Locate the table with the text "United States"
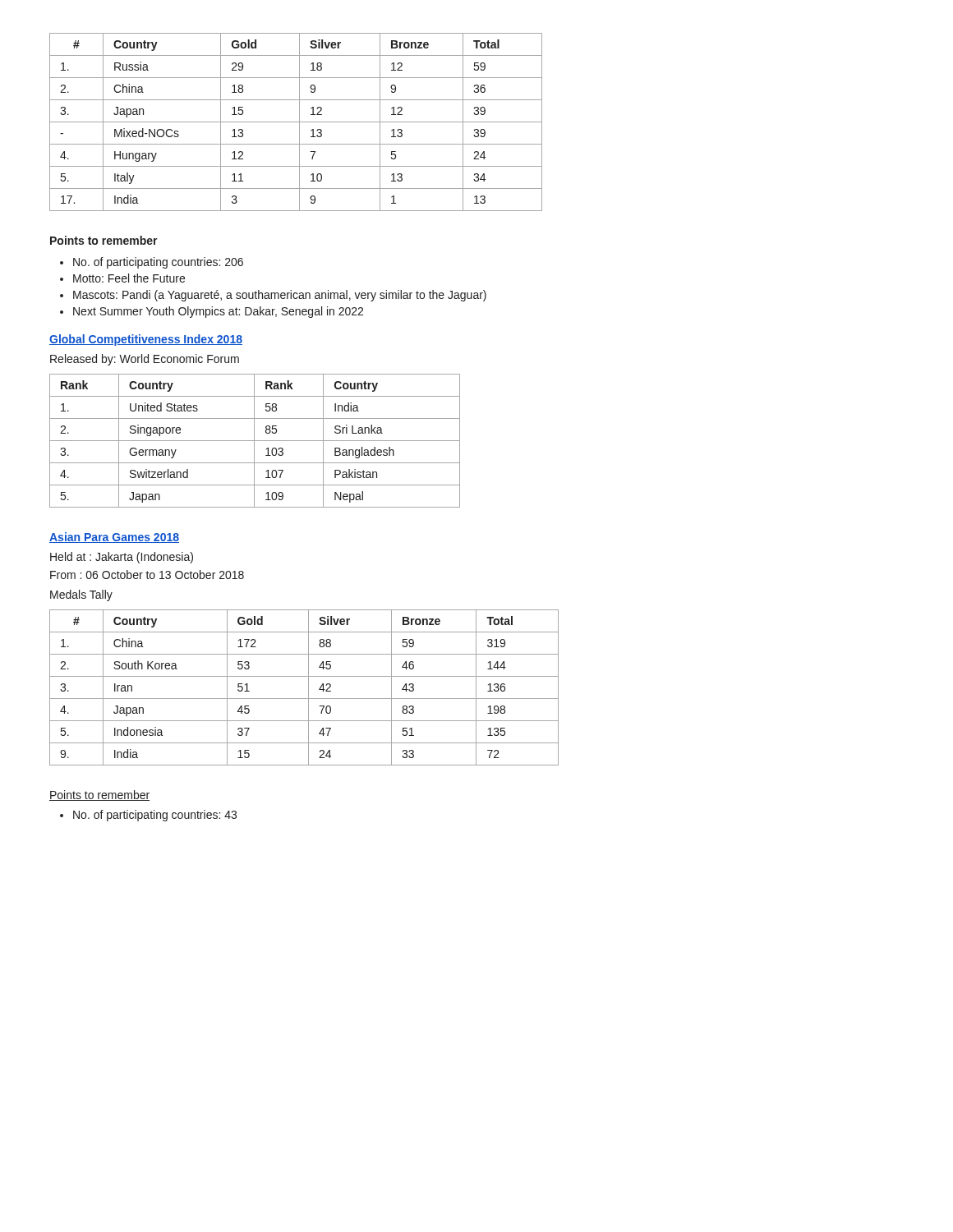The width and height of the screenshot is (953, 1232). click(476, 441)
